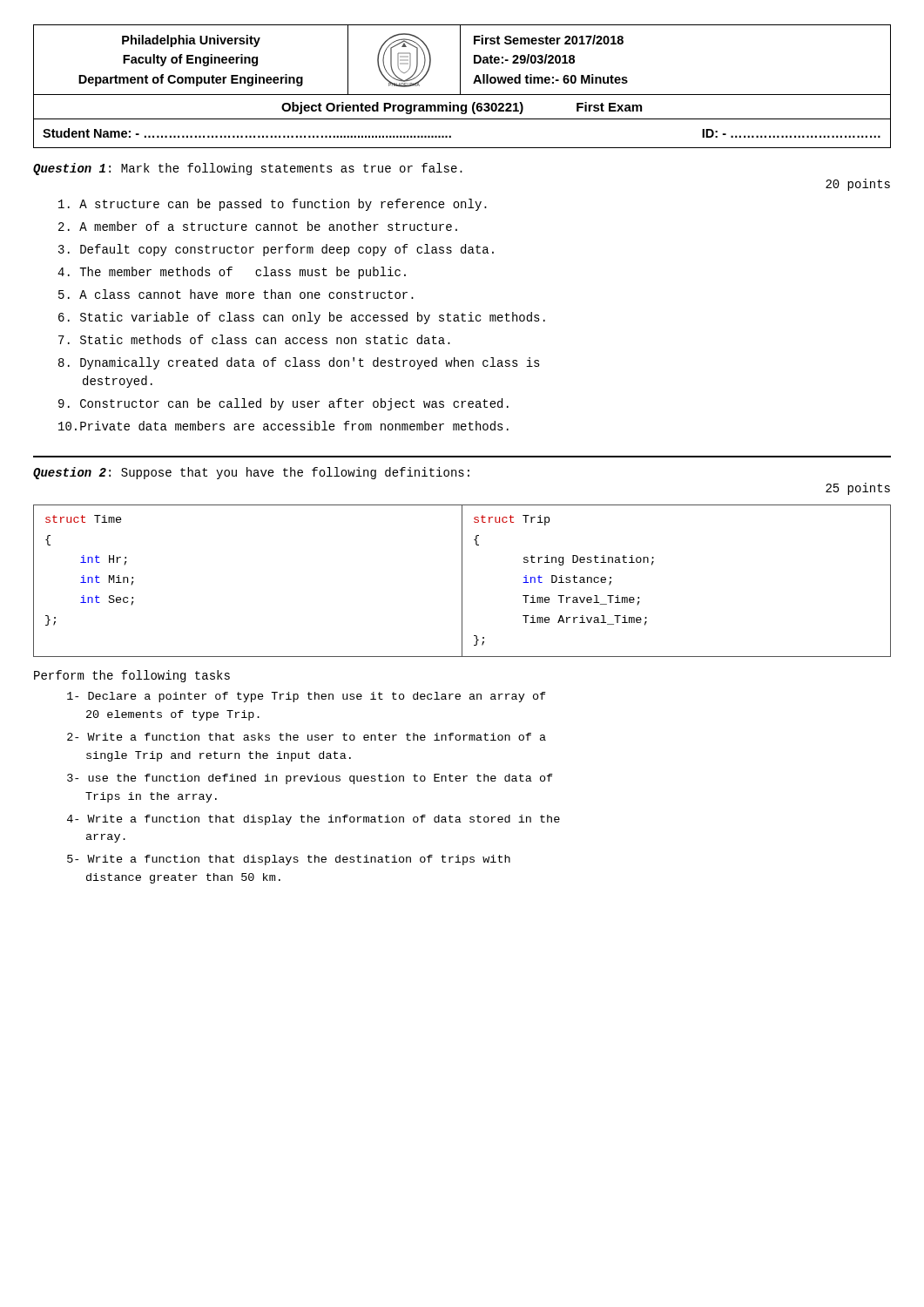Screen dimensions: 1307x924
Task: Click on the block starting "4- Write a function that display"
Action: point(306,830)
